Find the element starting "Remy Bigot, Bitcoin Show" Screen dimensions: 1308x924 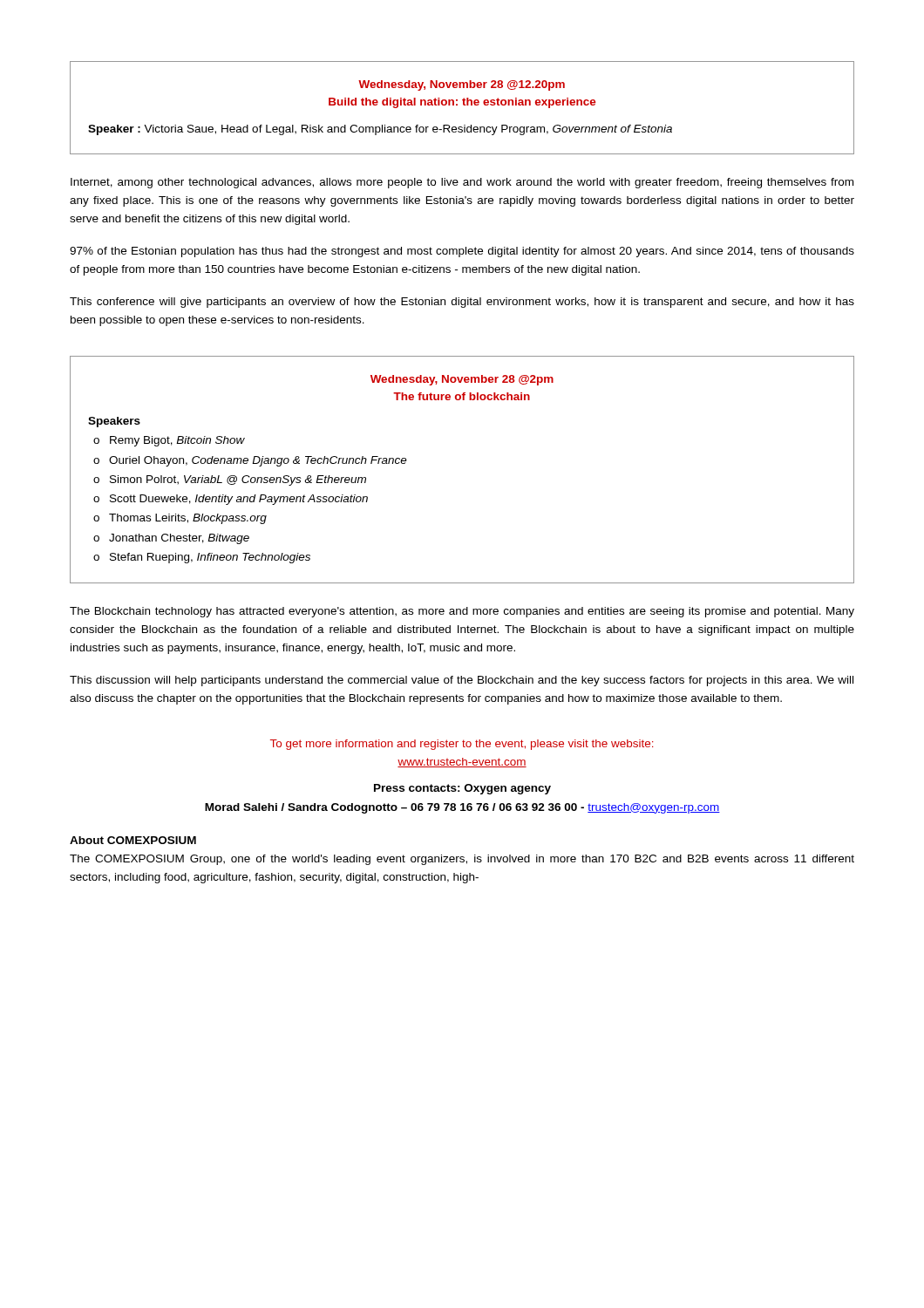(x=177, y=440)
